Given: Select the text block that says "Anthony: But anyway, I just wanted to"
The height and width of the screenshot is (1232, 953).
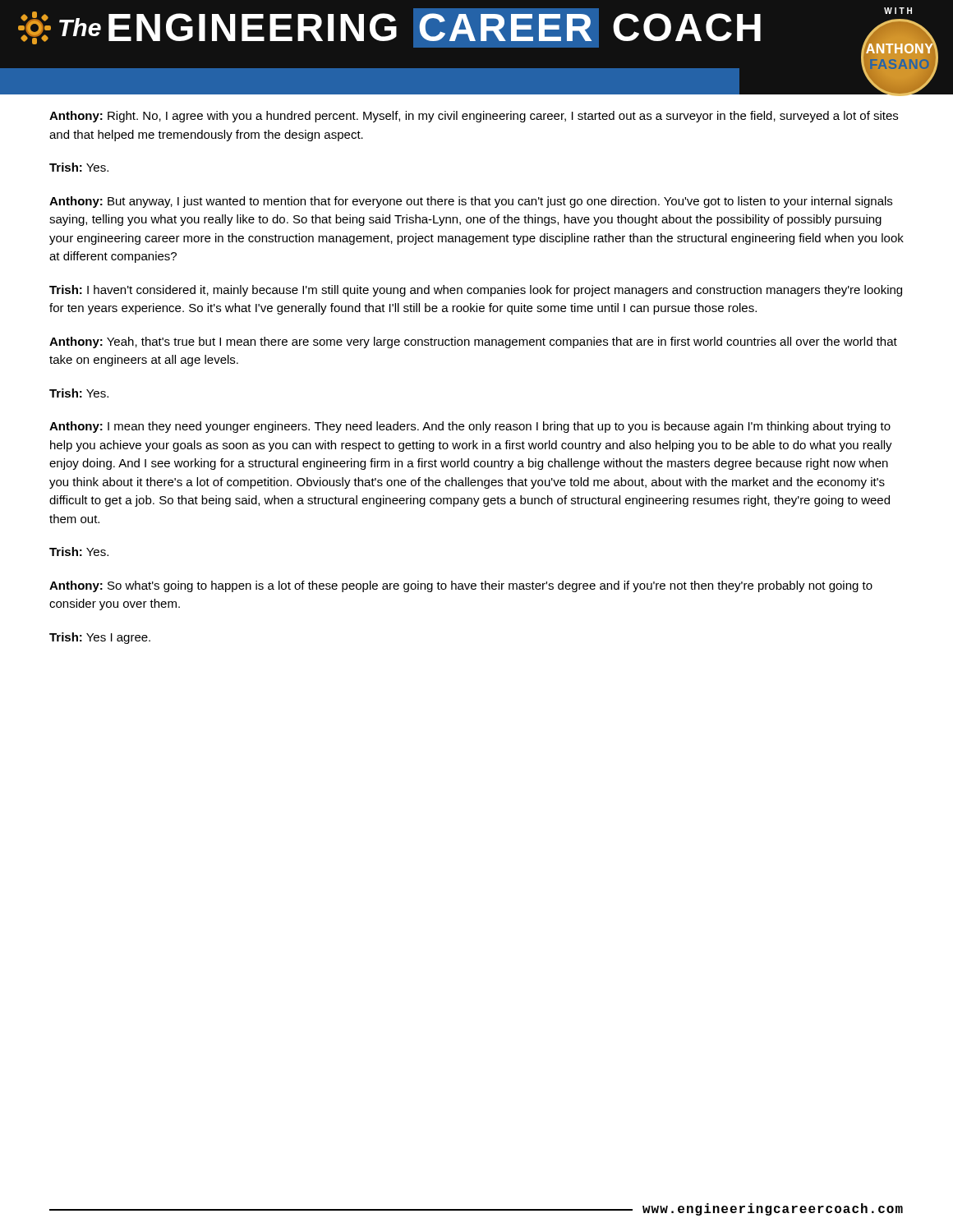Looking at the screenshot, I should click(x=476, y=228).
